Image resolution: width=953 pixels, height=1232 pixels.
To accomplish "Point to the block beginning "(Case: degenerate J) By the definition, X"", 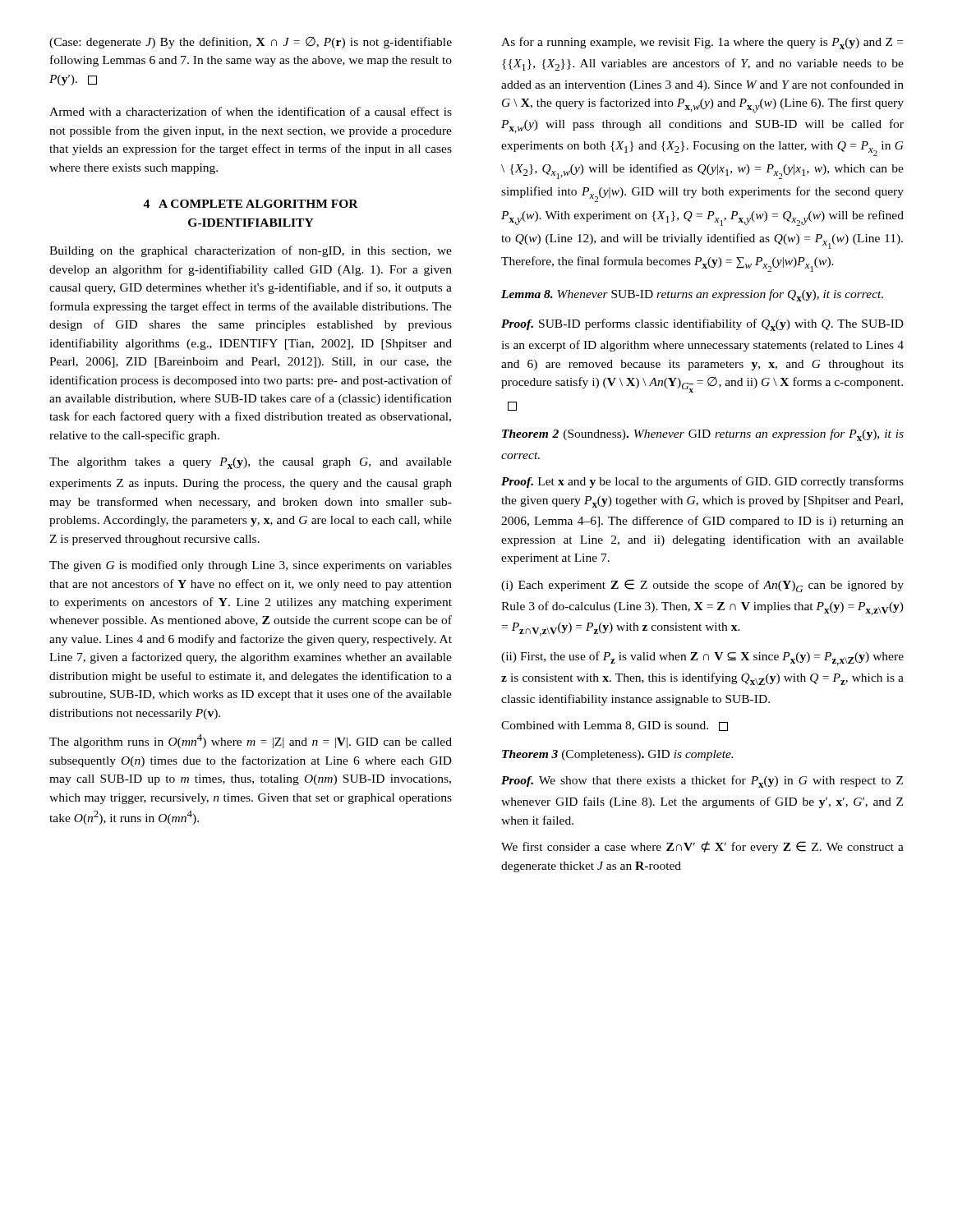I will (251, 61).
